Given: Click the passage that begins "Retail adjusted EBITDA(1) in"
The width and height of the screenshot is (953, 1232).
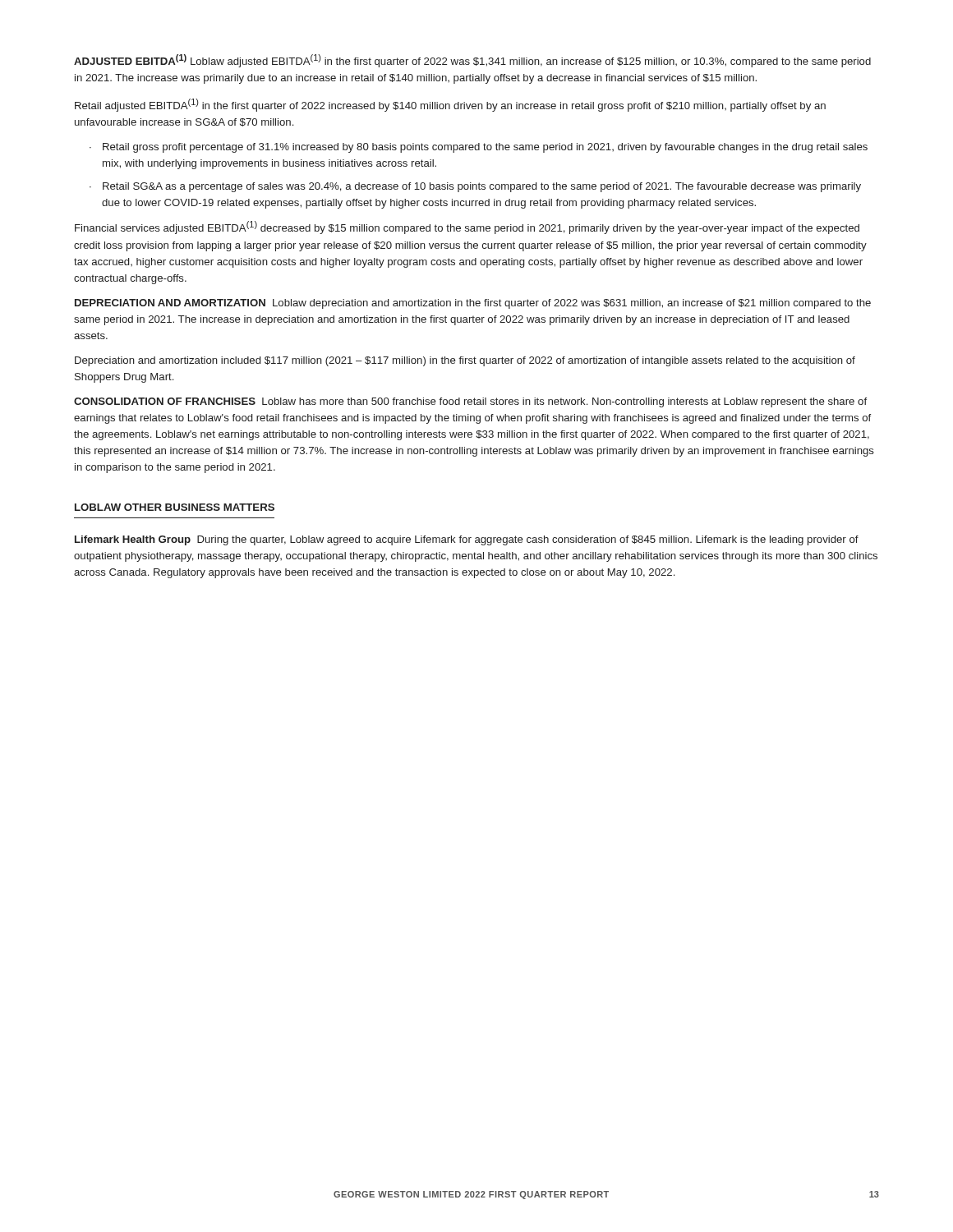Looking at the screenshot, I should click(x=450, y=112).
